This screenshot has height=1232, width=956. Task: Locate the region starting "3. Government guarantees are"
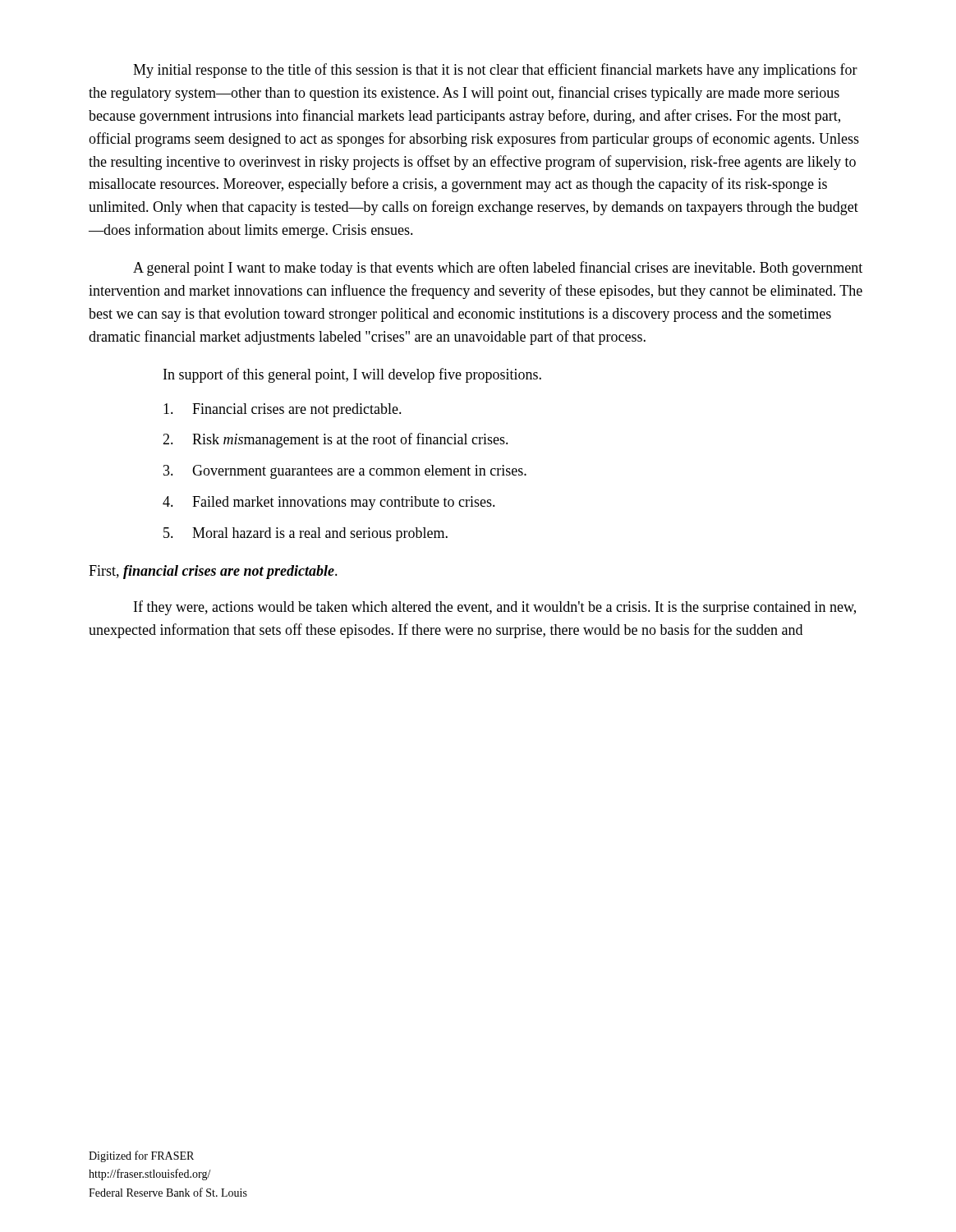[x=478, y=472]
